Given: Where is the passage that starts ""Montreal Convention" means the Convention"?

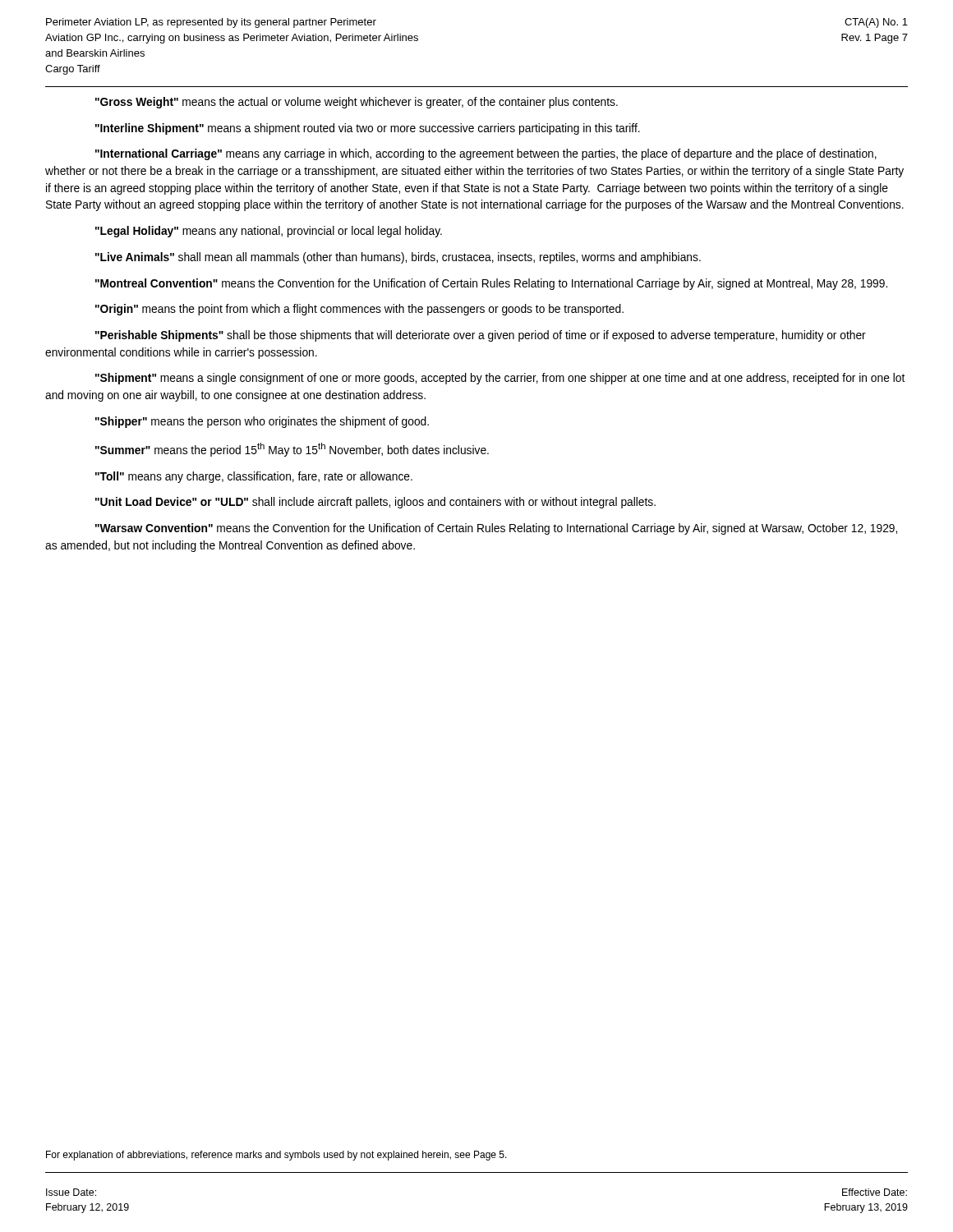Looking at the screenshot, I should [x=491, y=283].
